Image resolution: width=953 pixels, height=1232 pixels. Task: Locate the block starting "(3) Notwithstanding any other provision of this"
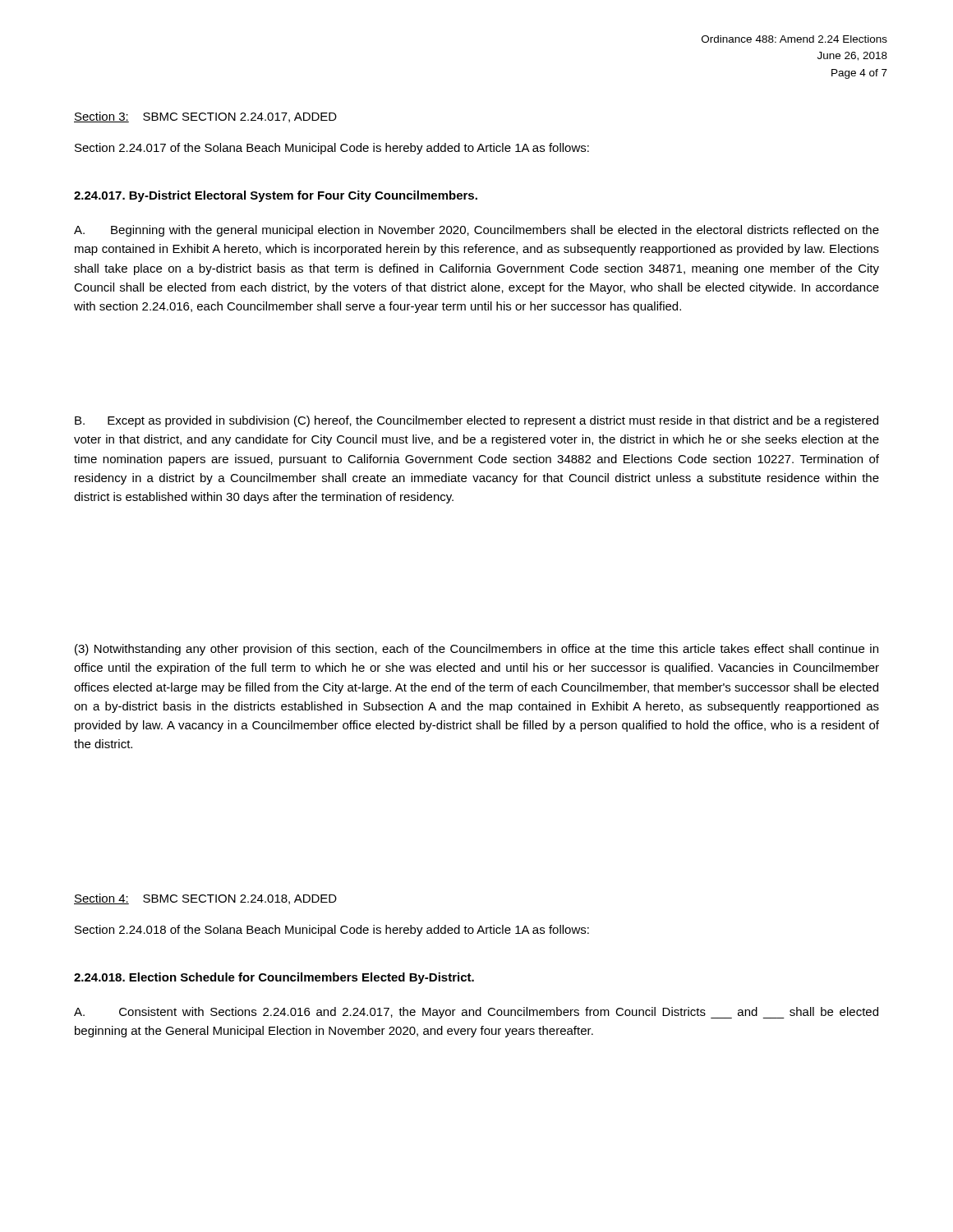(x=476, y=696)
